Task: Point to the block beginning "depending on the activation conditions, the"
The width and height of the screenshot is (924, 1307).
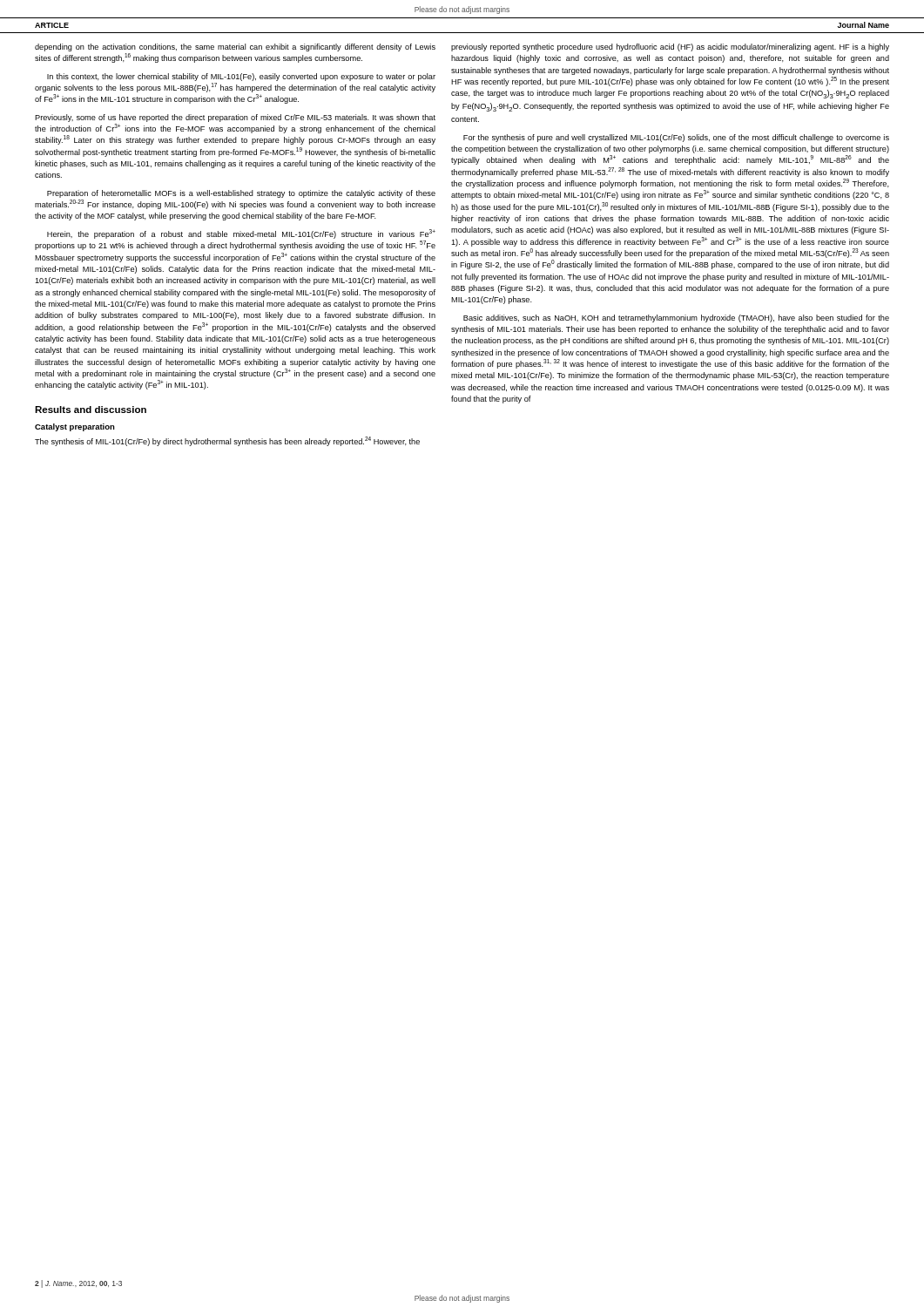Action: 235,53
